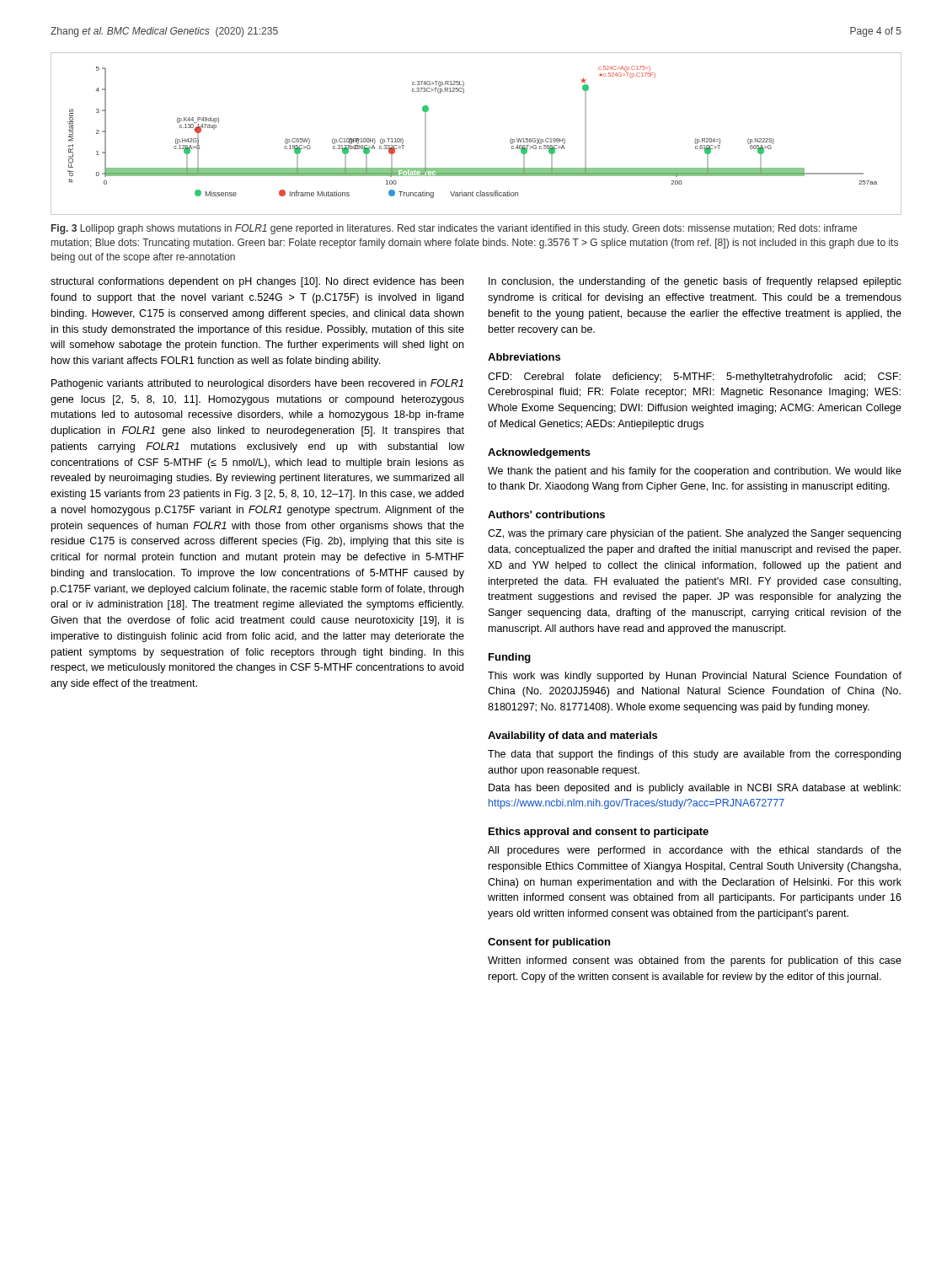Find the text block containing "Data has been deposited and is publicly"

point(695,795)
